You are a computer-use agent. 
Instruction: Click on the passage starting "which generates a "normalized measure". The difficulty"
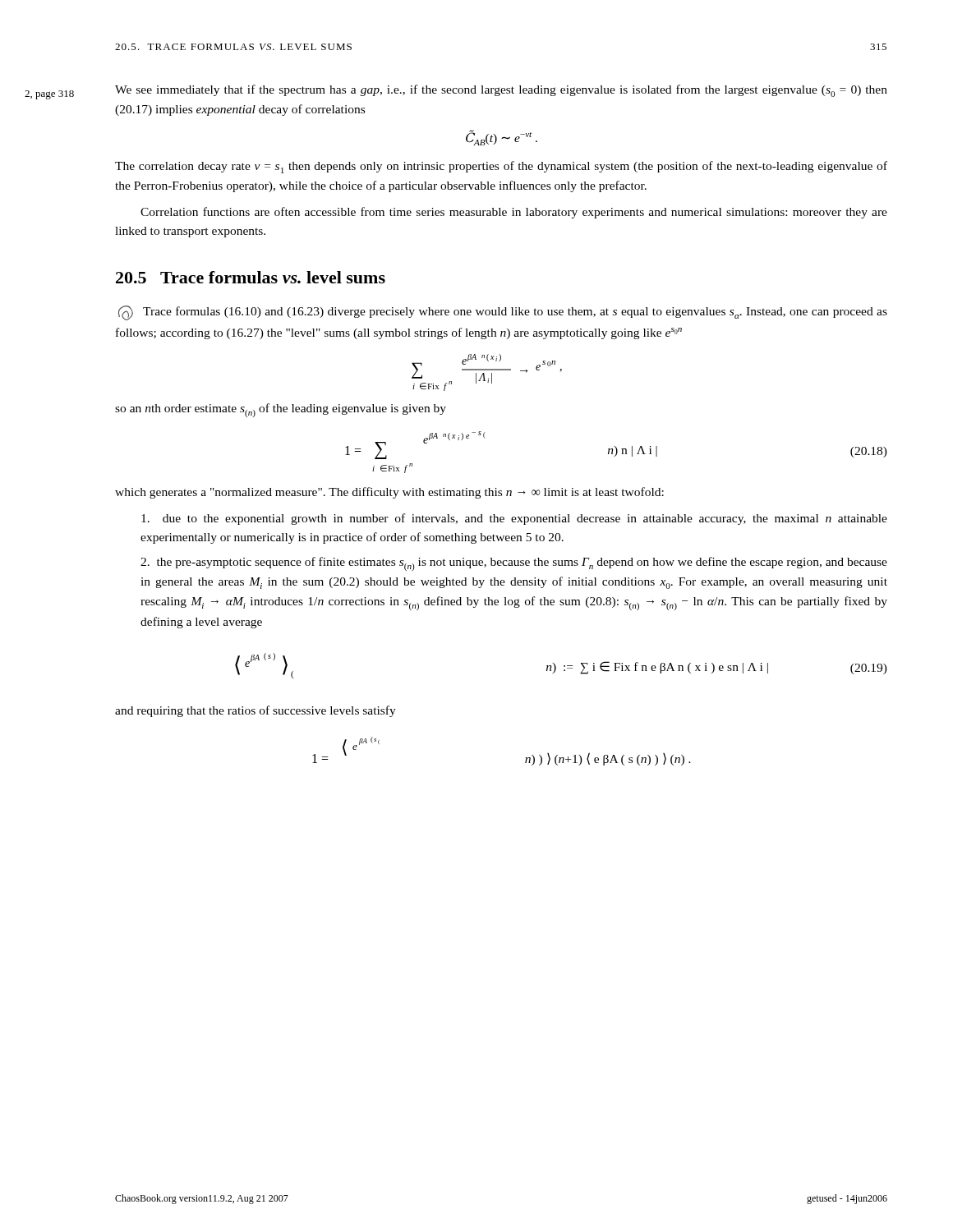pyautogui.click(x=501, y=493)
